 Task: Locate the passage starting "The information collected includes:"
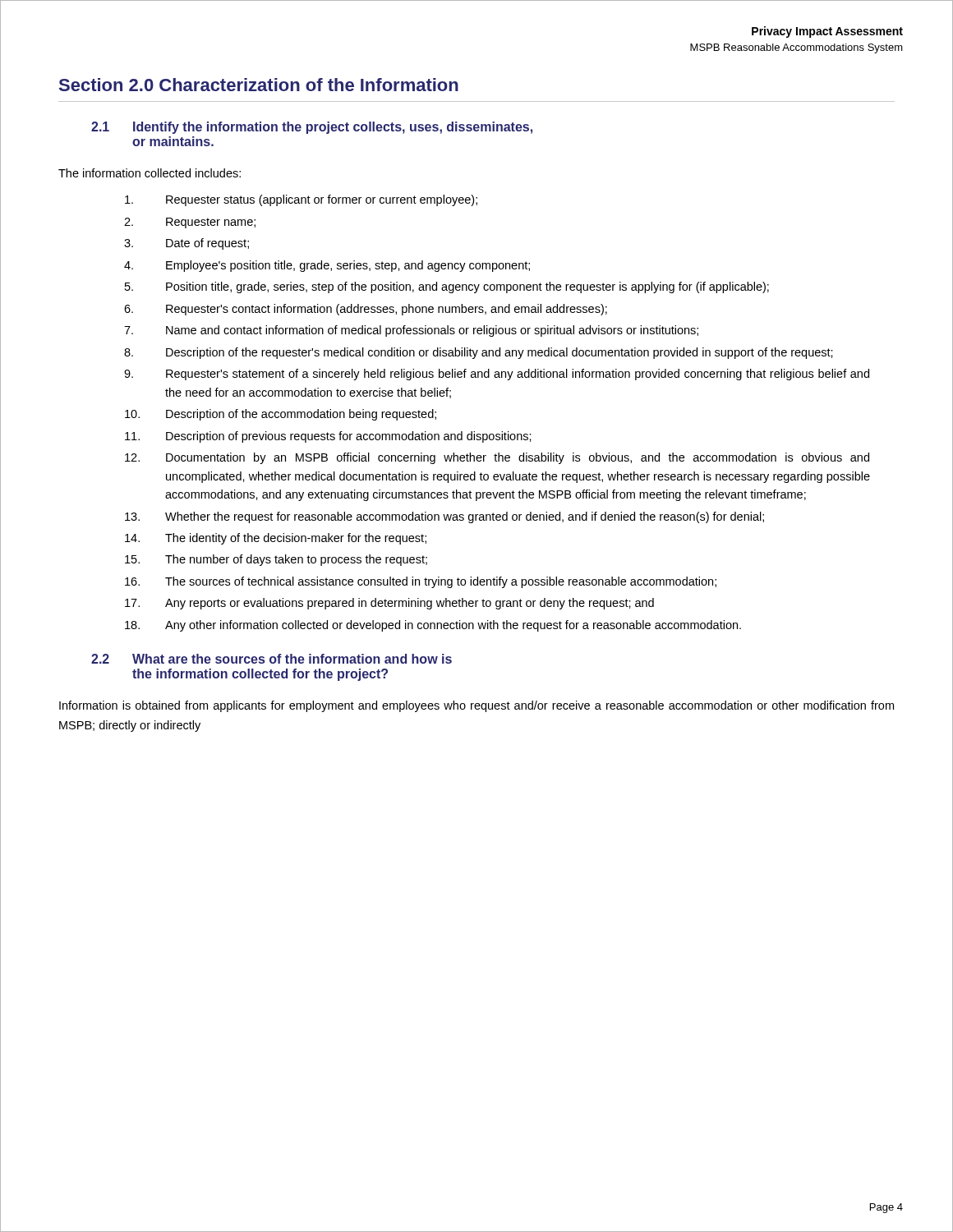[x=150, y=173]
